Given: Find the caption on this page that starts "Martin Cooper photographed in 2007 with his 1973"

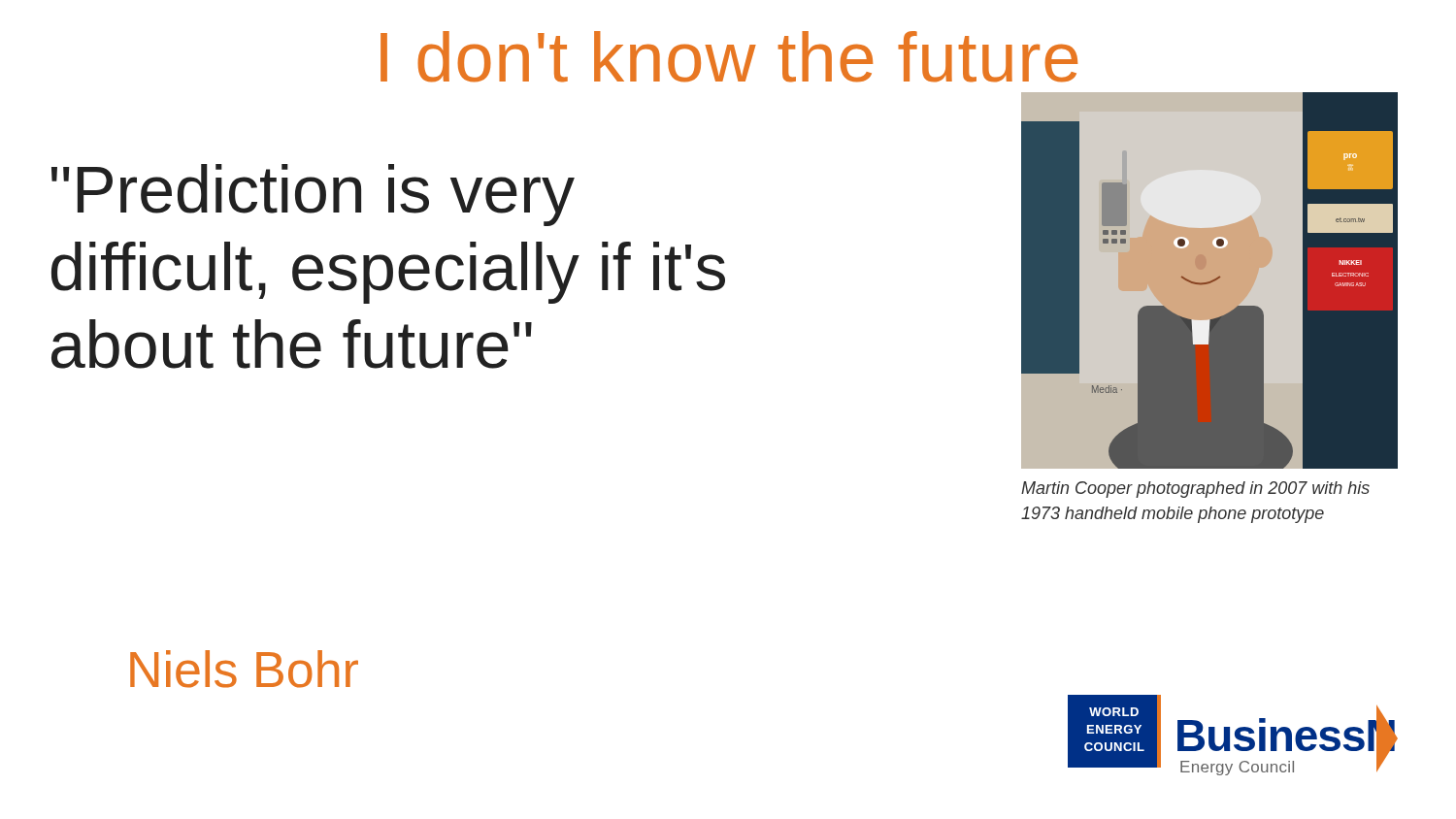Looking at the screenshot, I should (1195, 501).
